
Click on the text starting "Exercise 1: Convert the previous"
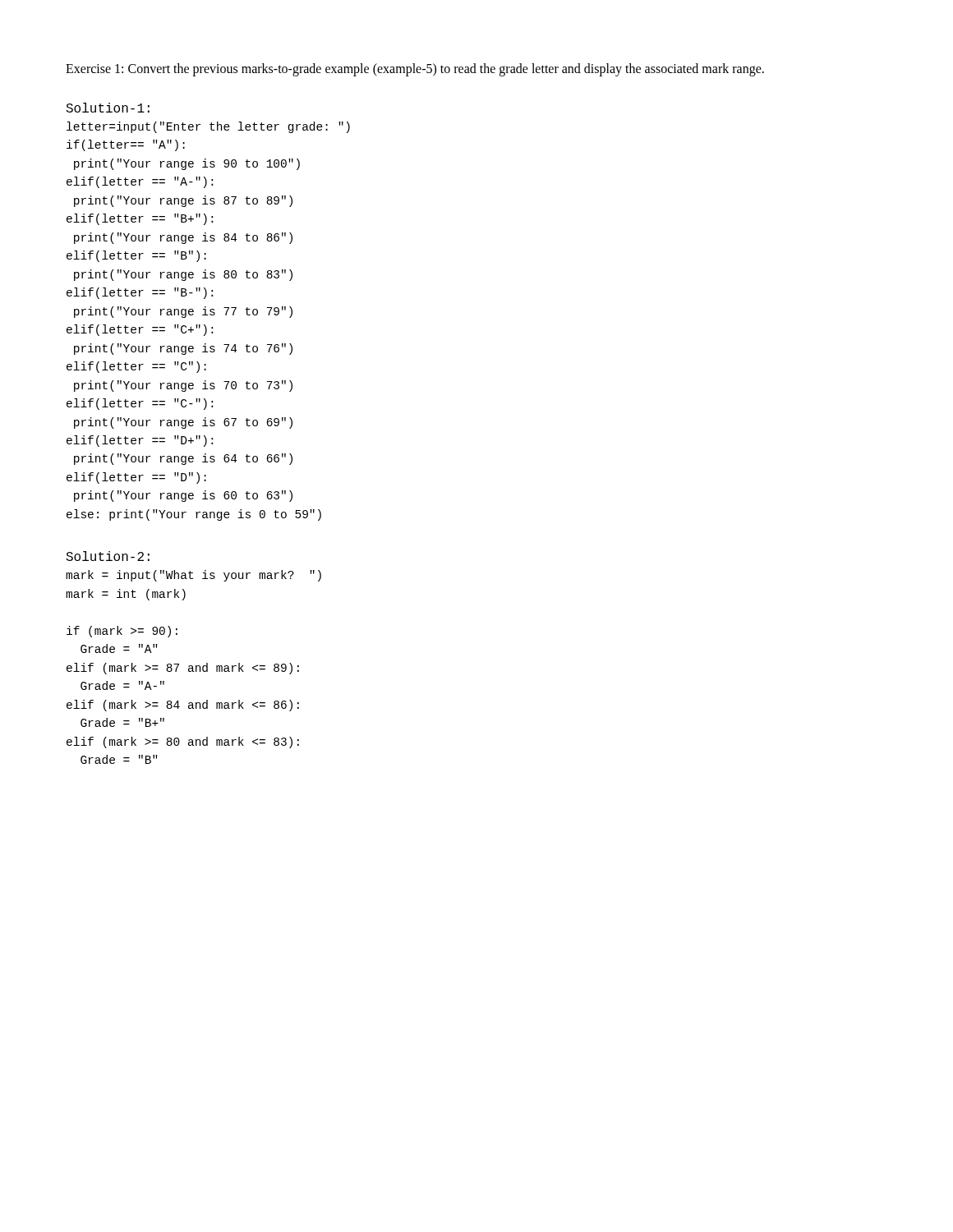pyautogui.click(x=415, y=69)
